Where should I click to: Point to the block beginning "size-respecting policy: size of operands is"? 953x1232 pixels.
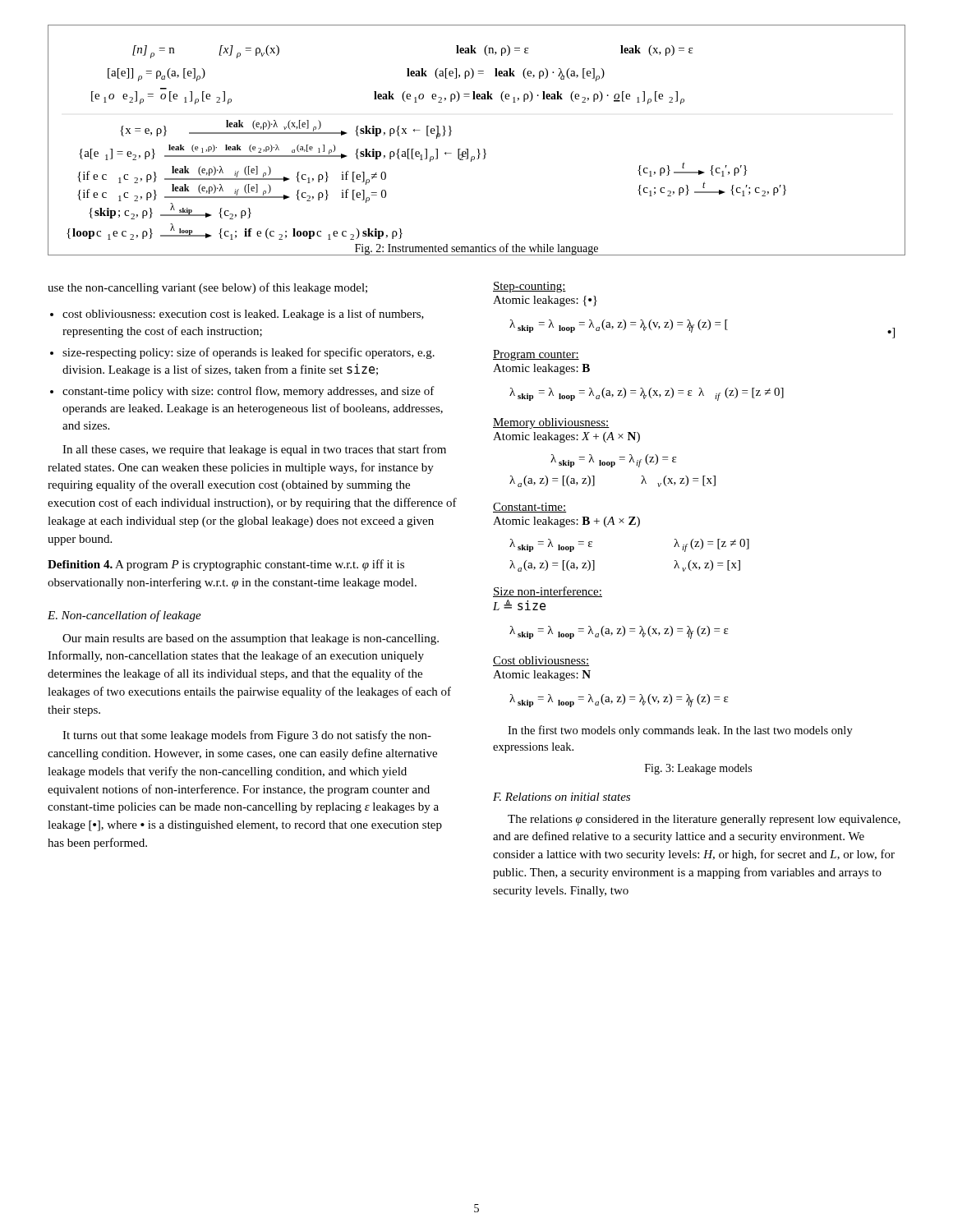tap(249, 361)
